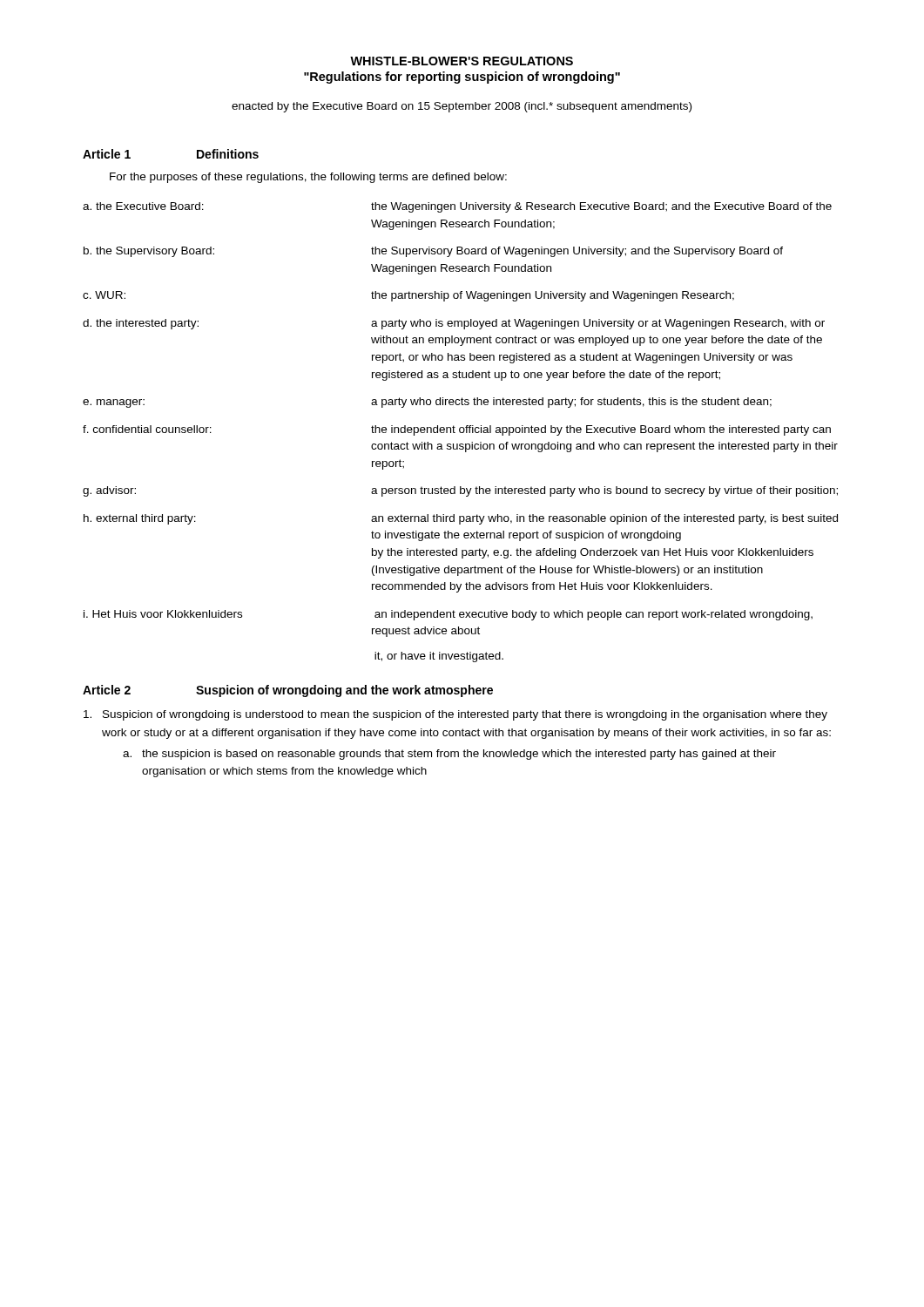This screenshot has width=924, height=1307.
Task: Click on the list item containing "Suspicion of wrongdoing is understood"
Action: 462,743
